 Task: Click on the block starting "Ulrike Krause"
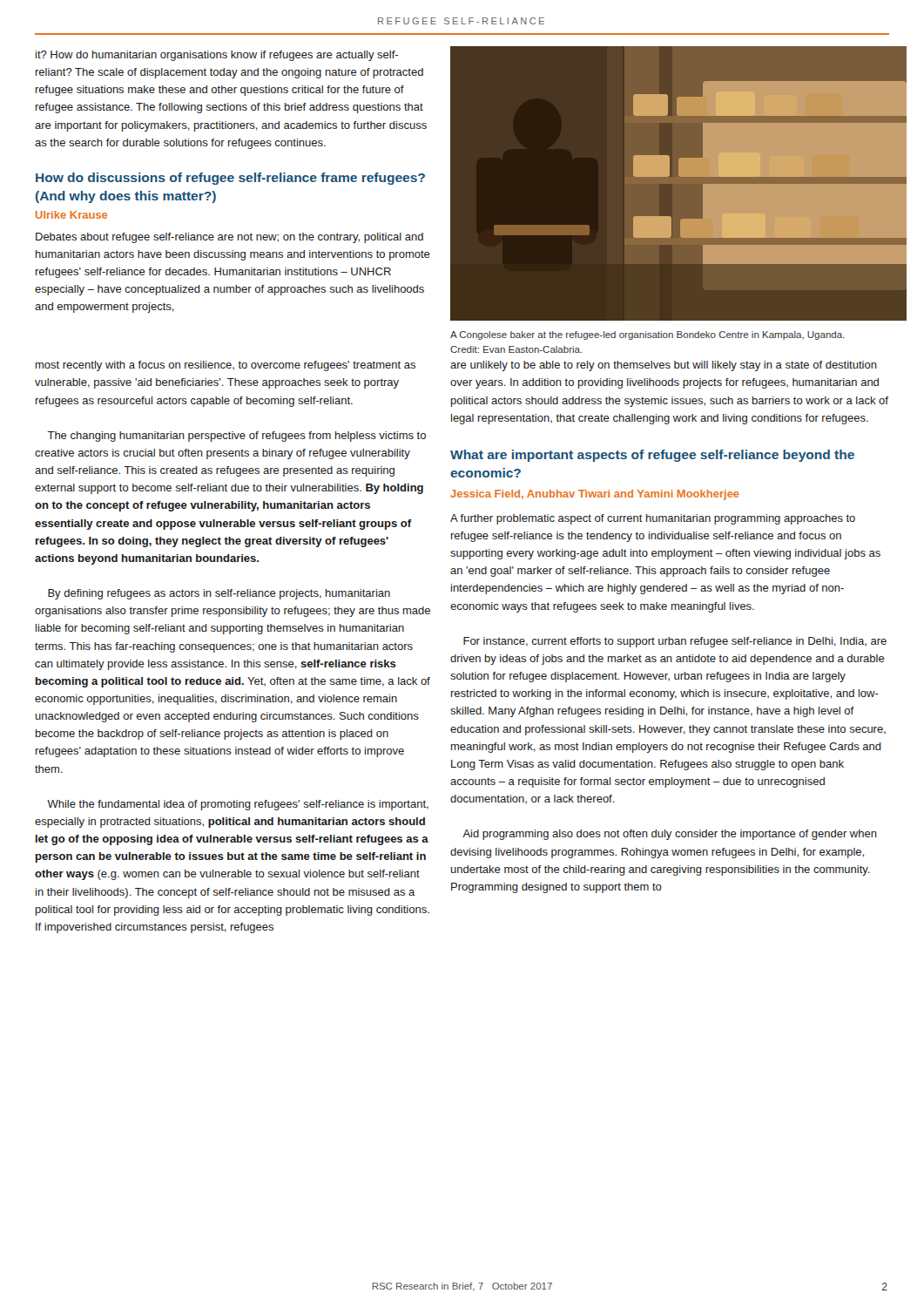(x=71, y=214)
